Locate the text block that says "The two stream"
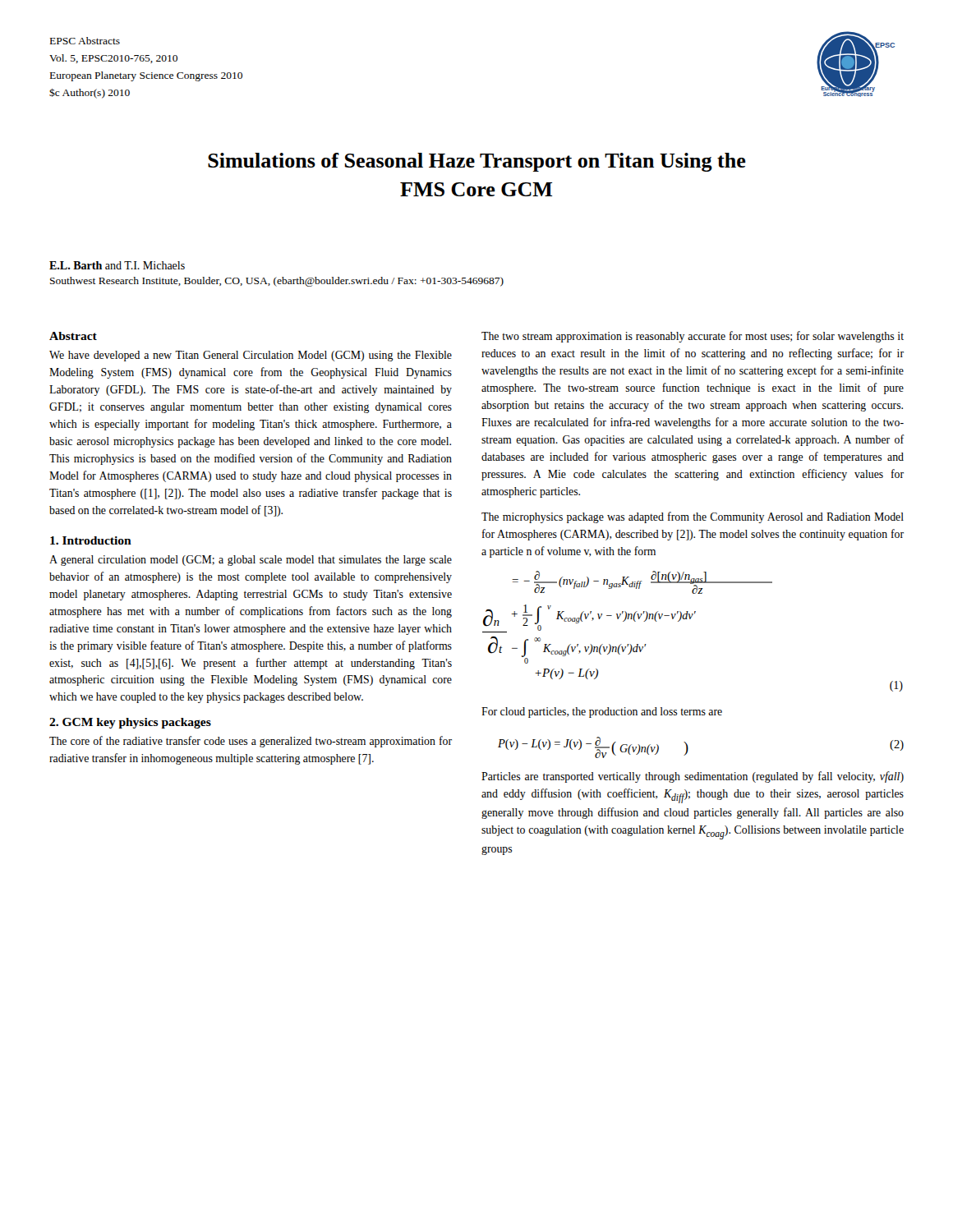The image size is (953, 1232). pos(693,414)
